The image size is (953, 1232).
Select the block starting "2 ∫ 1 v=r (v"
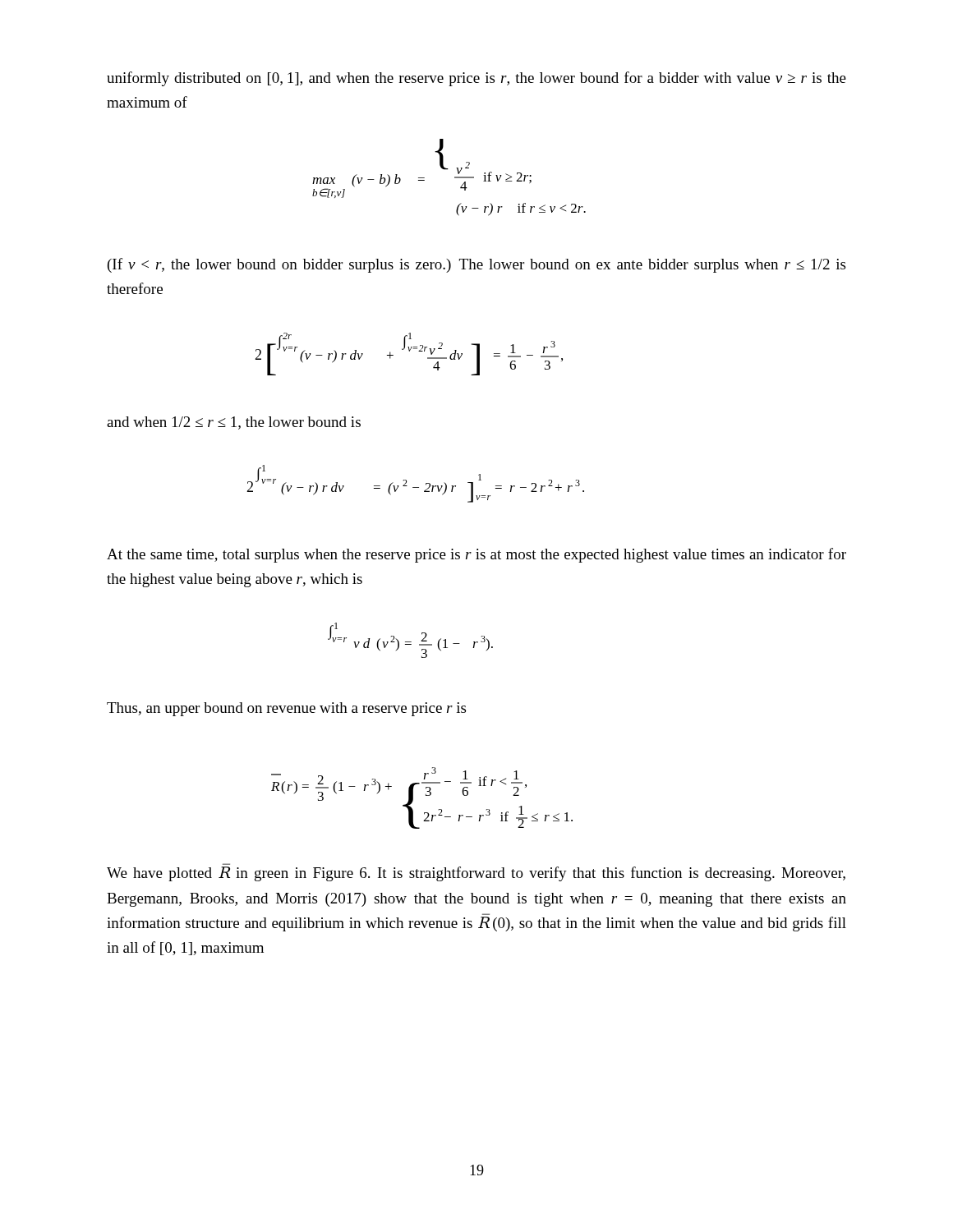476,488
